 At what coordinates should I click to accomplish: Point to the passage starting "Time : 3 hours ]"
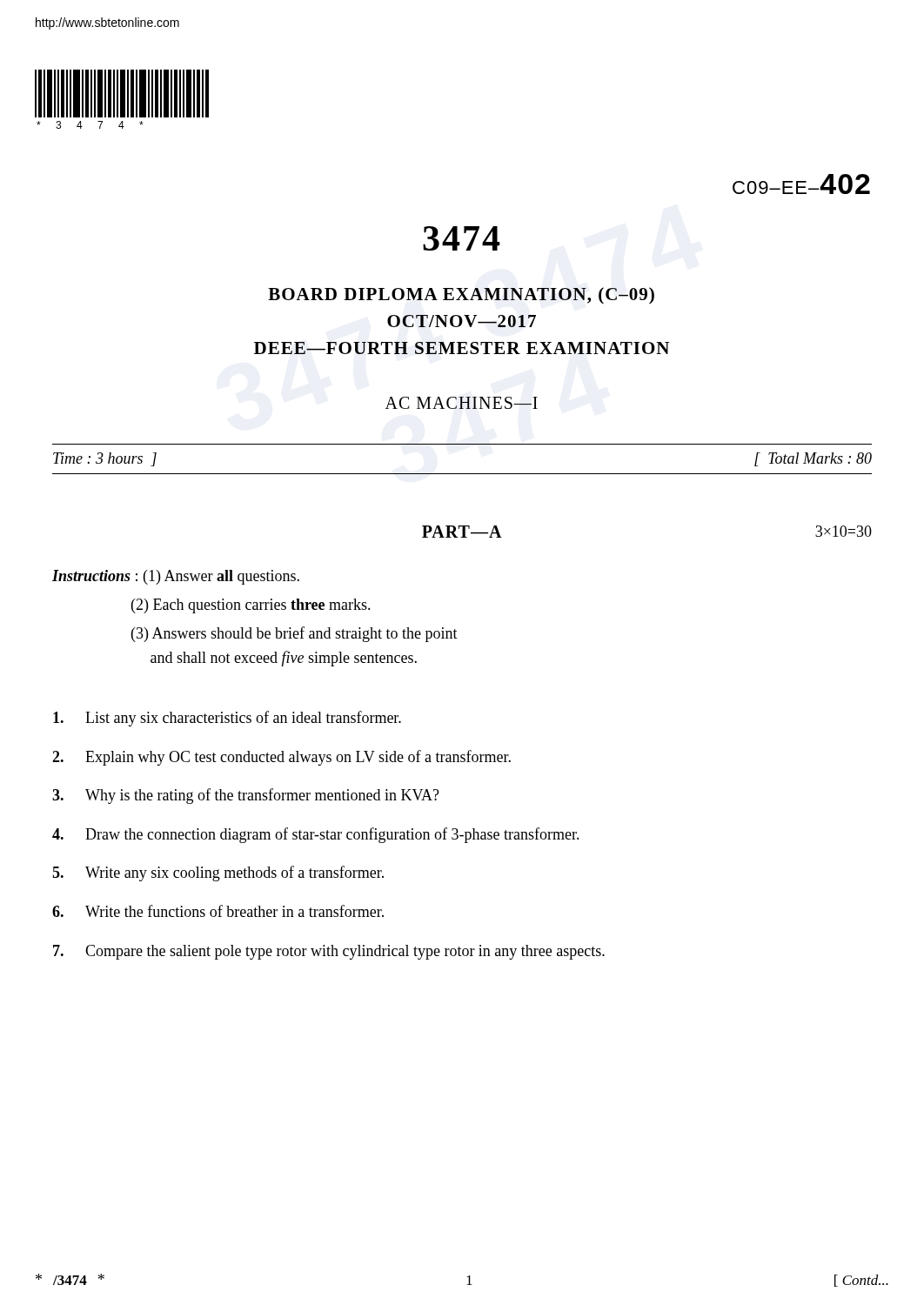tap(105, 459)
